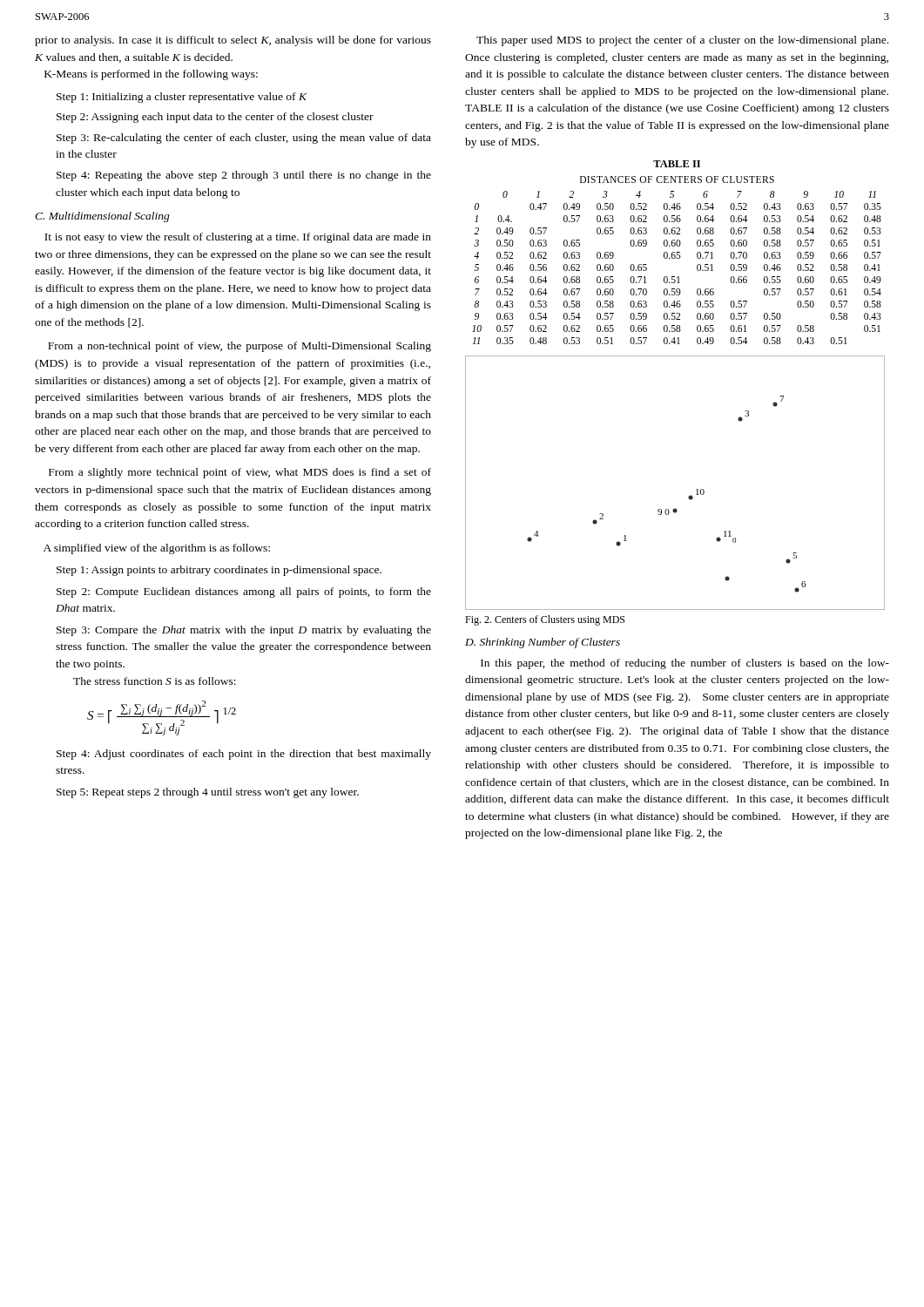Select the section header that reads "D. Shrinking Number of"
Screen dimensions: 1307x924
[543, 641]
